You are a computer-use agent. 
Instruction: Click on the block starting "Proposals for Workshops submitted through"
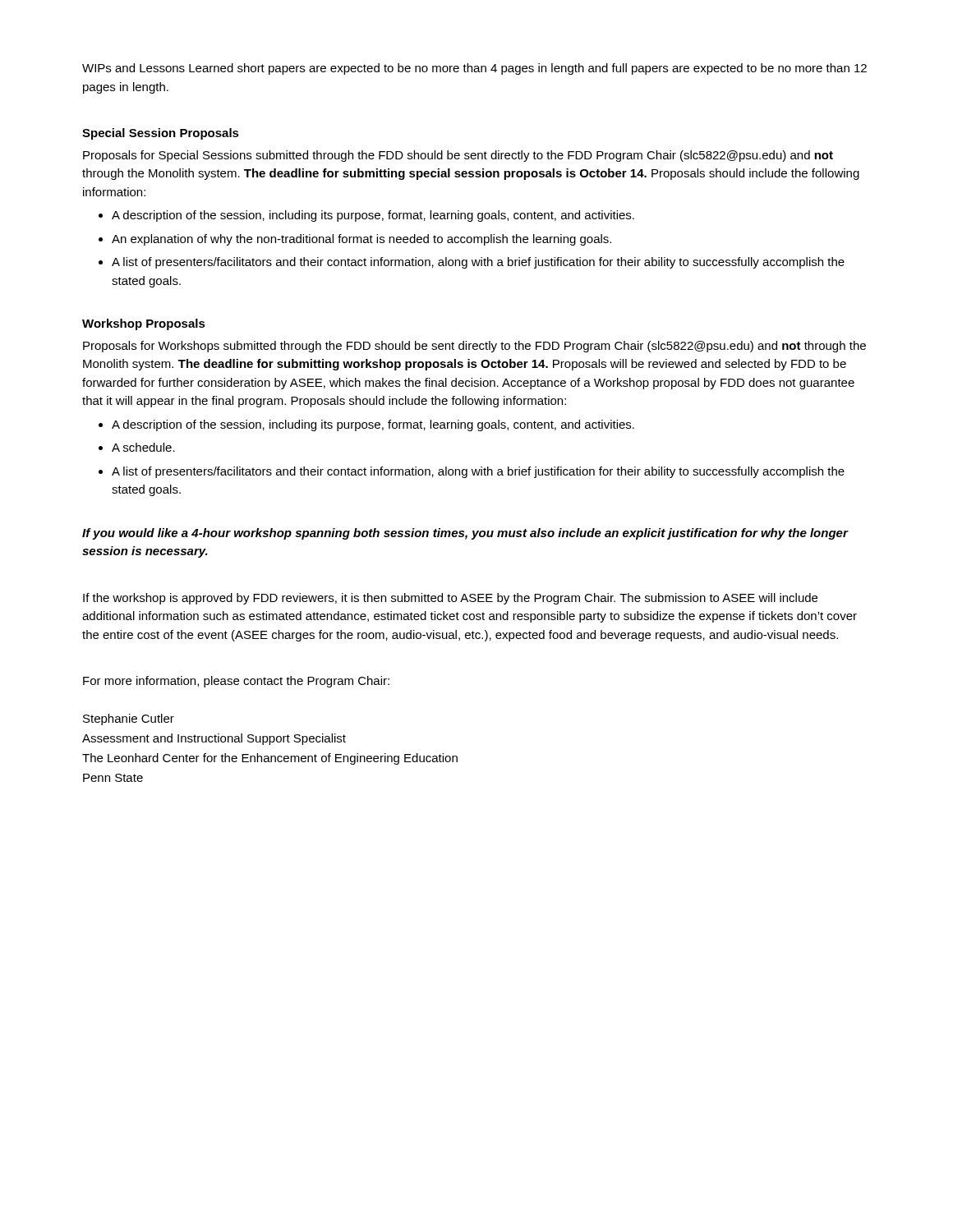tap(474, 373)
